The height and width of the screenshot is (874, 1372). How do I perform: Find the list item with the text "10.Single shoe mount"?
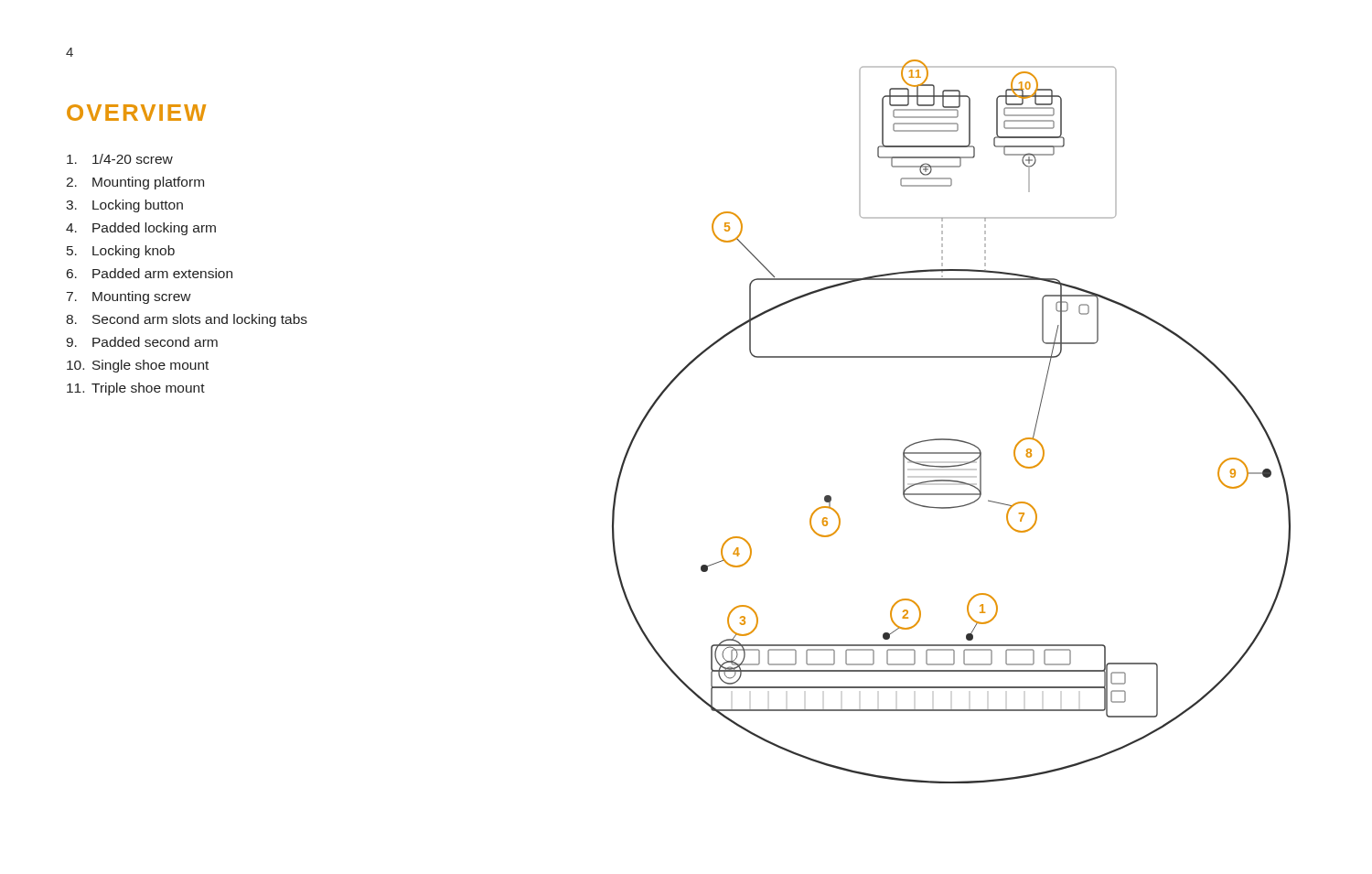pyautogui.click(x=137, y=365)
